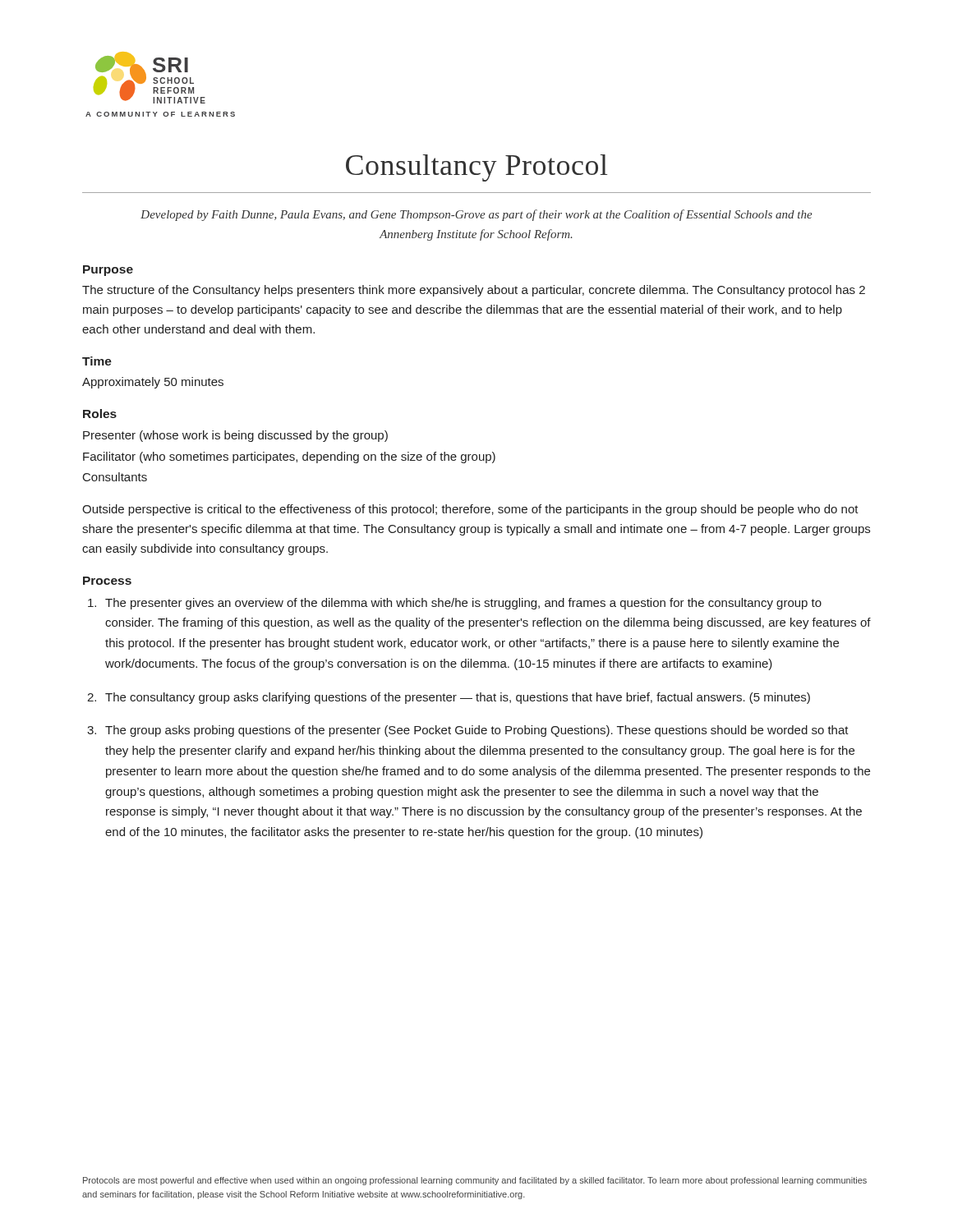The height and width of the screenshot is (1232, 953).
Task: Locate the text block that says "Outside perspective is"
Action: [476, 528]
